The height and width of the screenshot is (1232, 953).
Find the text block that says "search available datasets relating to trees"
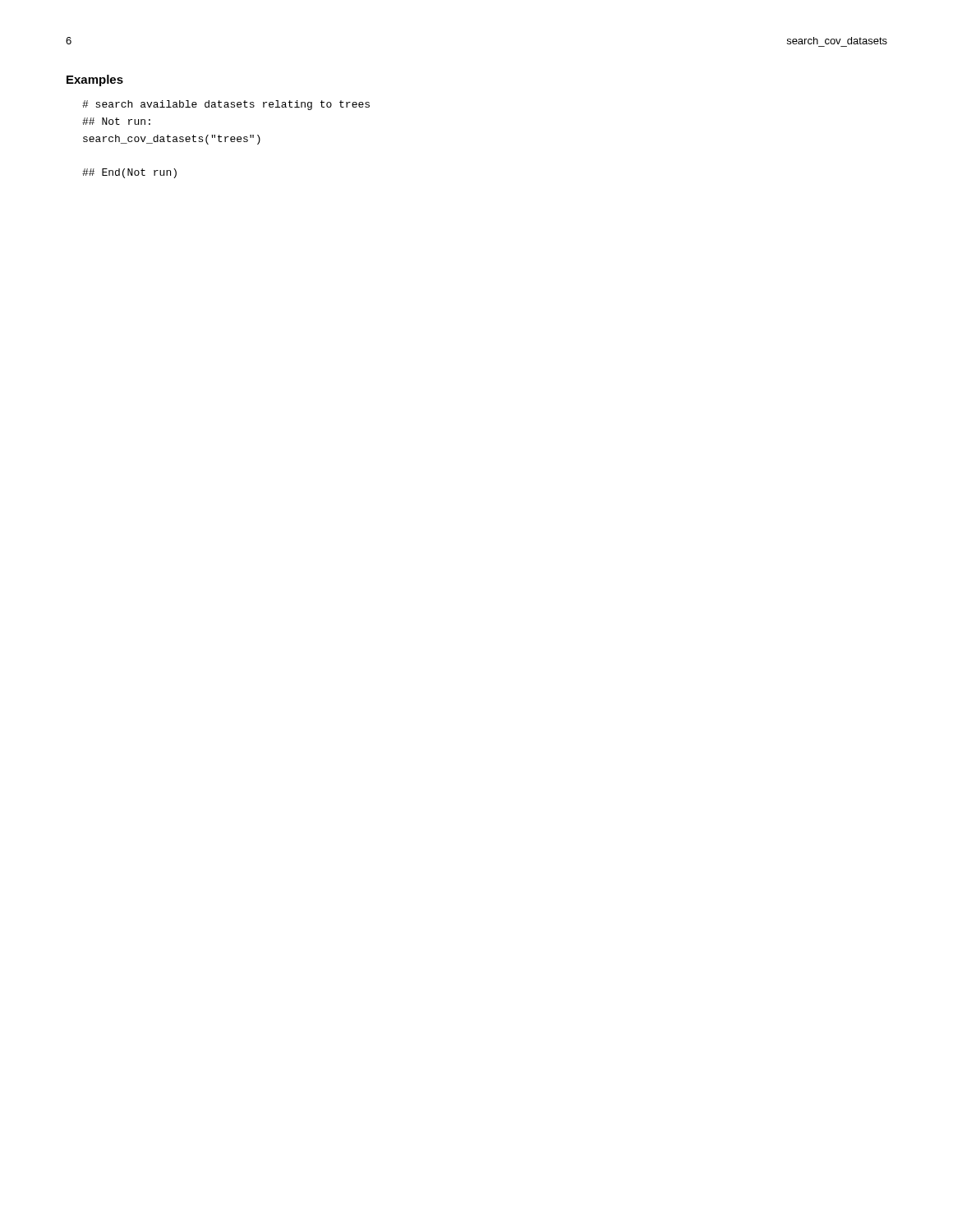(226, 139)
